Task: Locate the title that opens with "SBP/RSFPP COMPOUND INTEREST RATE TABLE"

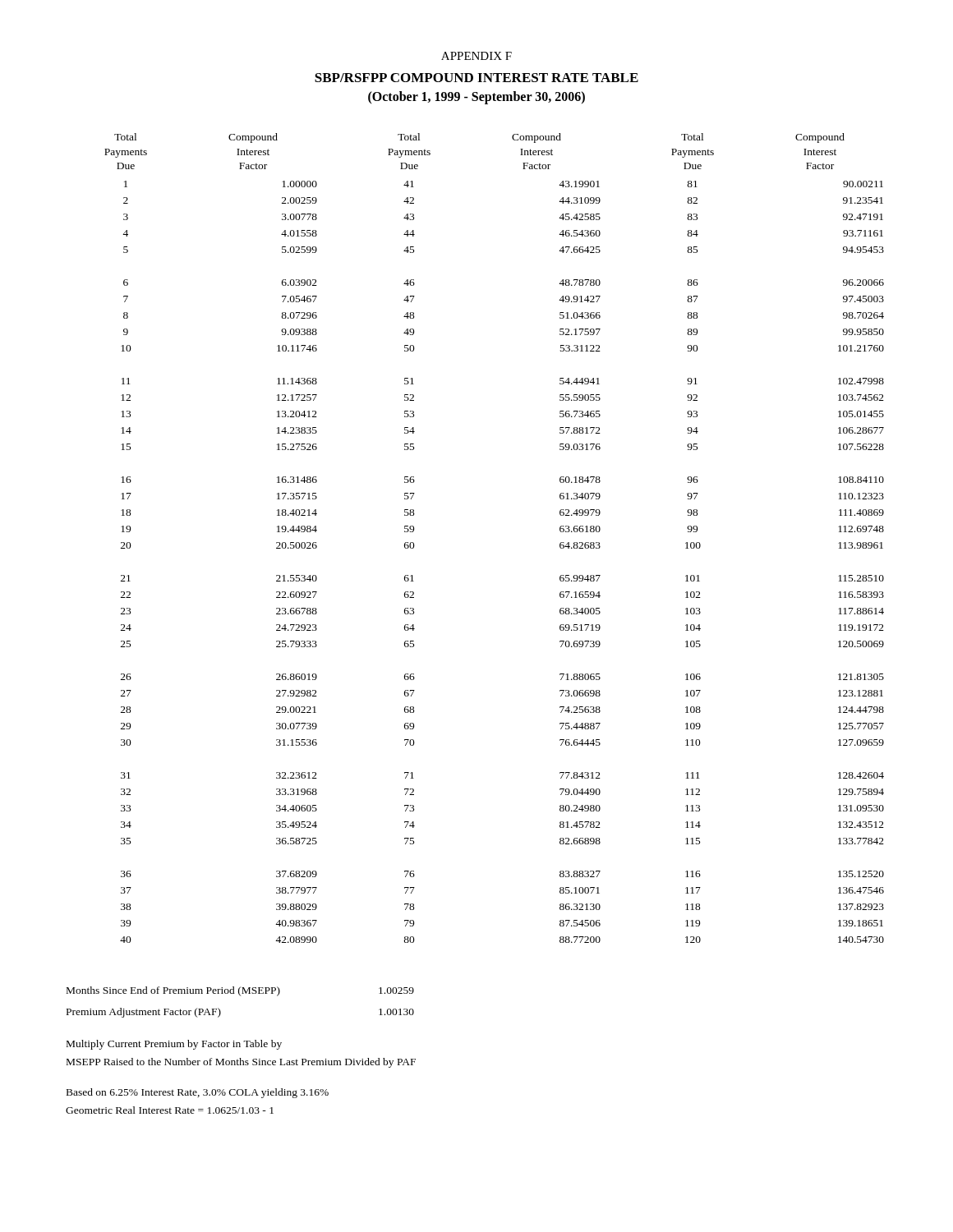Action: [476, 87]
